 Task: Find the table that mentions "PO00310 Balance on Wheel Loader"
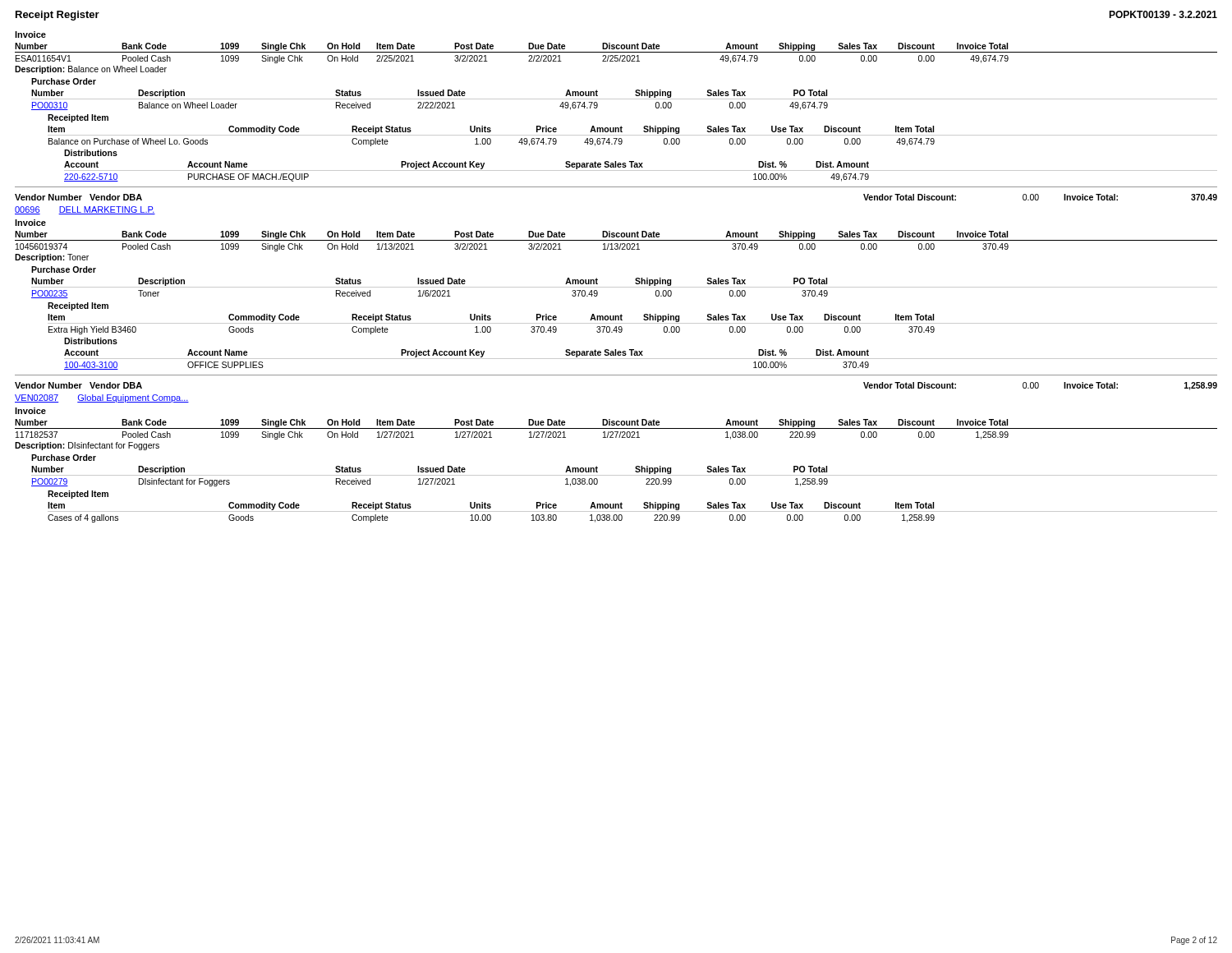click(x=624, y=105)
